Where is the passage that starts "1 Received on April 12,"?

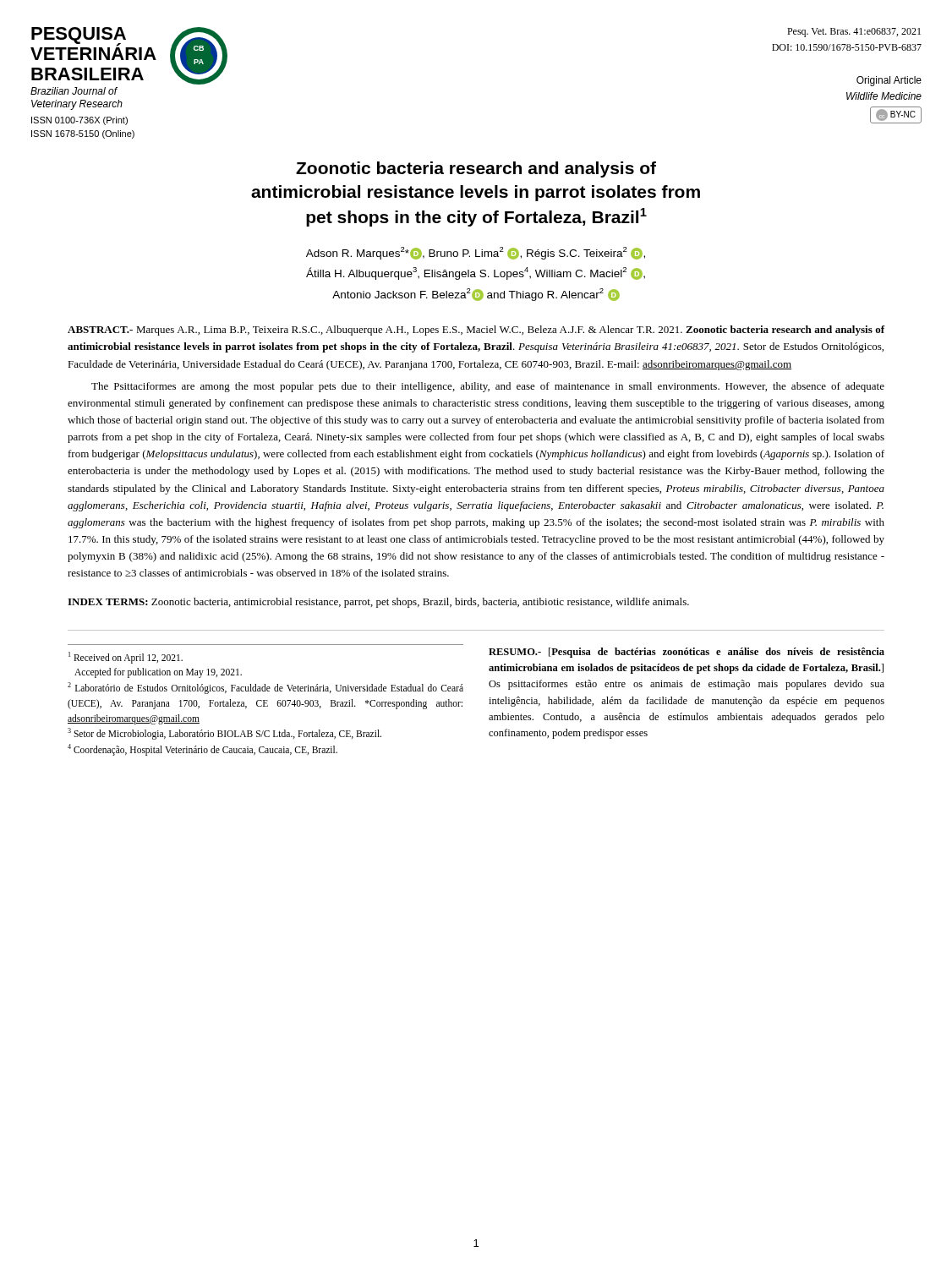pyautogui.click(x=265, y=703)
